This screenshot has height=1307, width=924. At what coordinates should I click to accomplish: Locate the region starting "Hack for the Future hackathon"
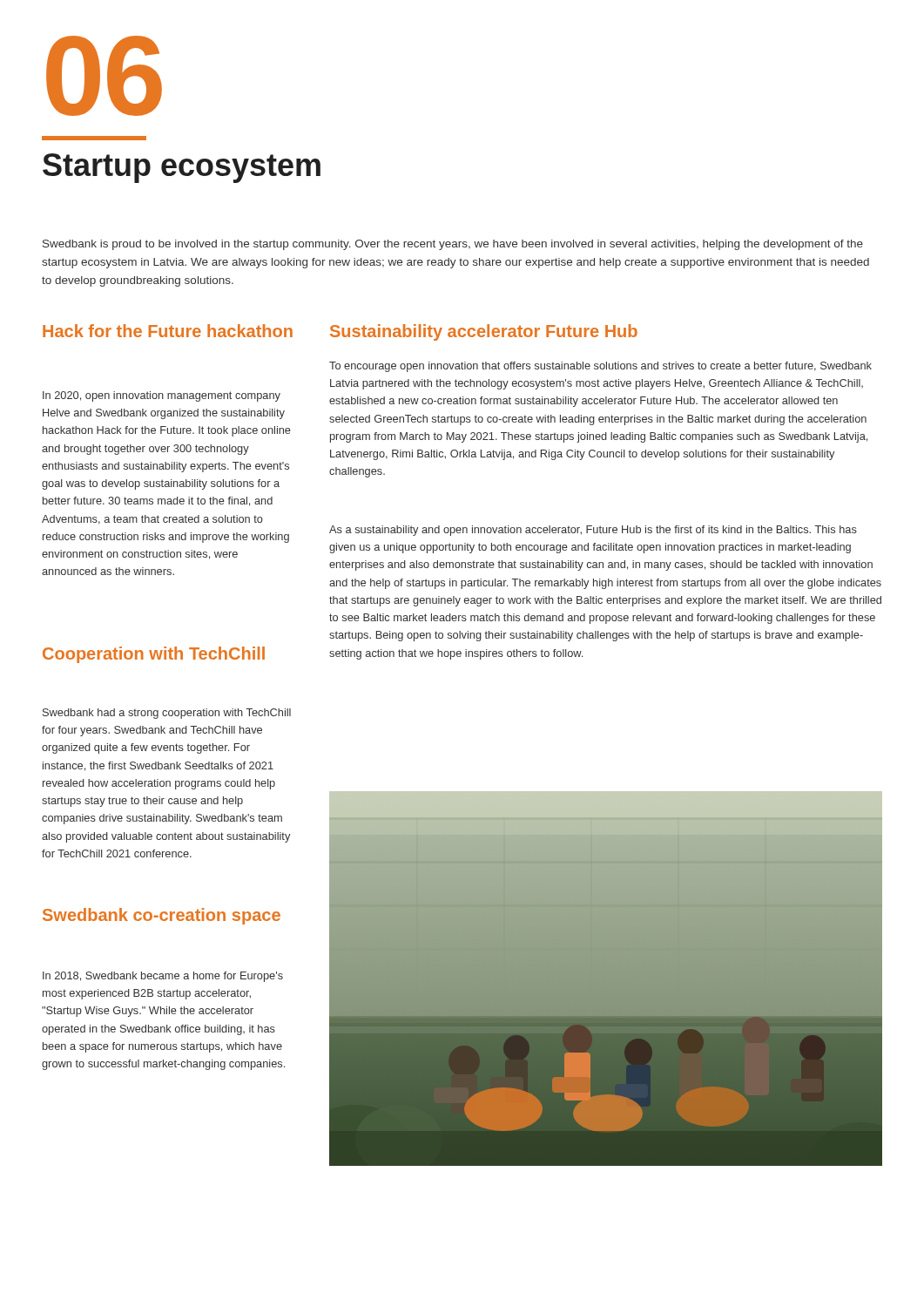(168, 331)
